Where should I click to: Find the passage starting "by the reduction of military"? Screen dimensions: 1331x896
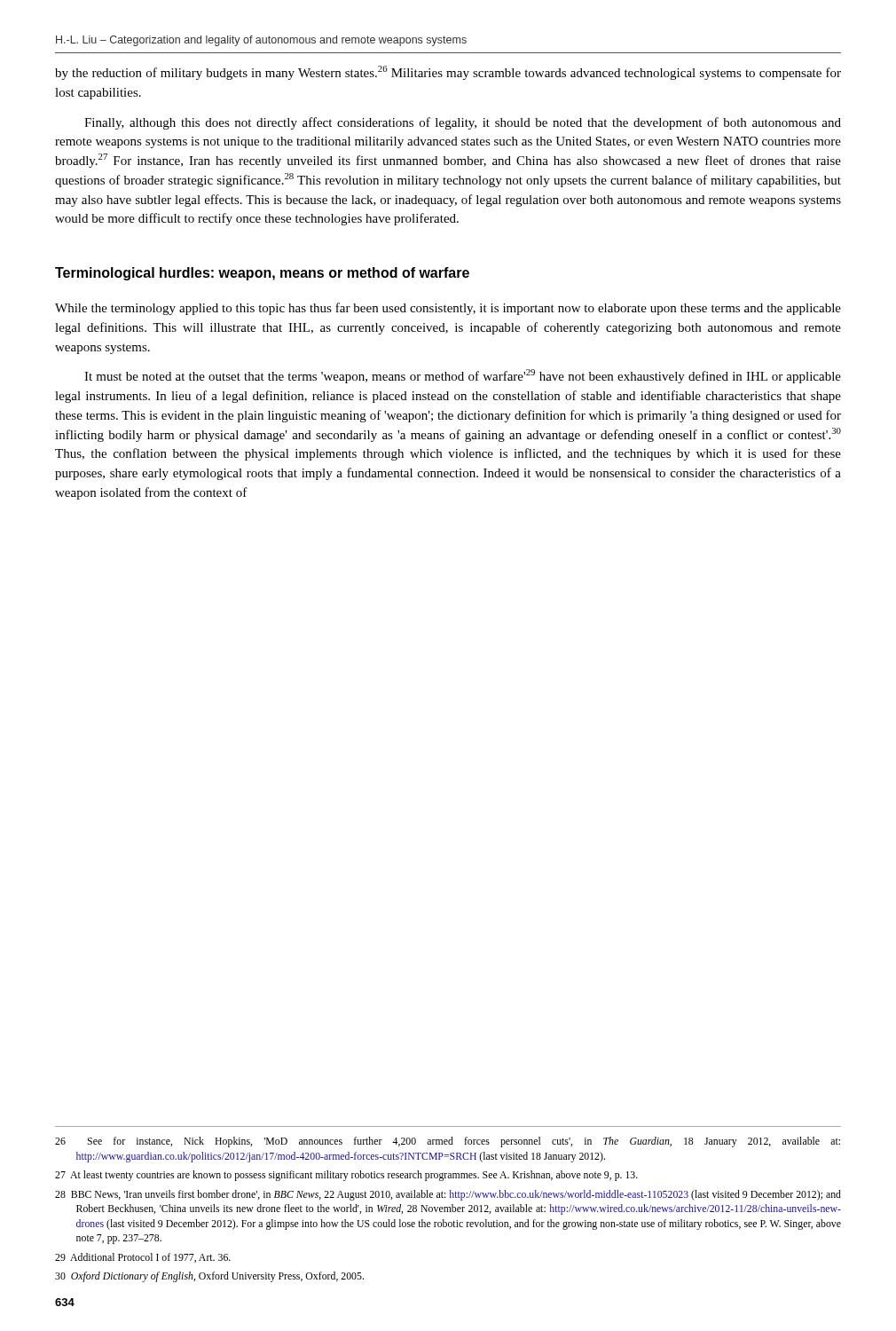pyautogui.click(x=448, y=82)
